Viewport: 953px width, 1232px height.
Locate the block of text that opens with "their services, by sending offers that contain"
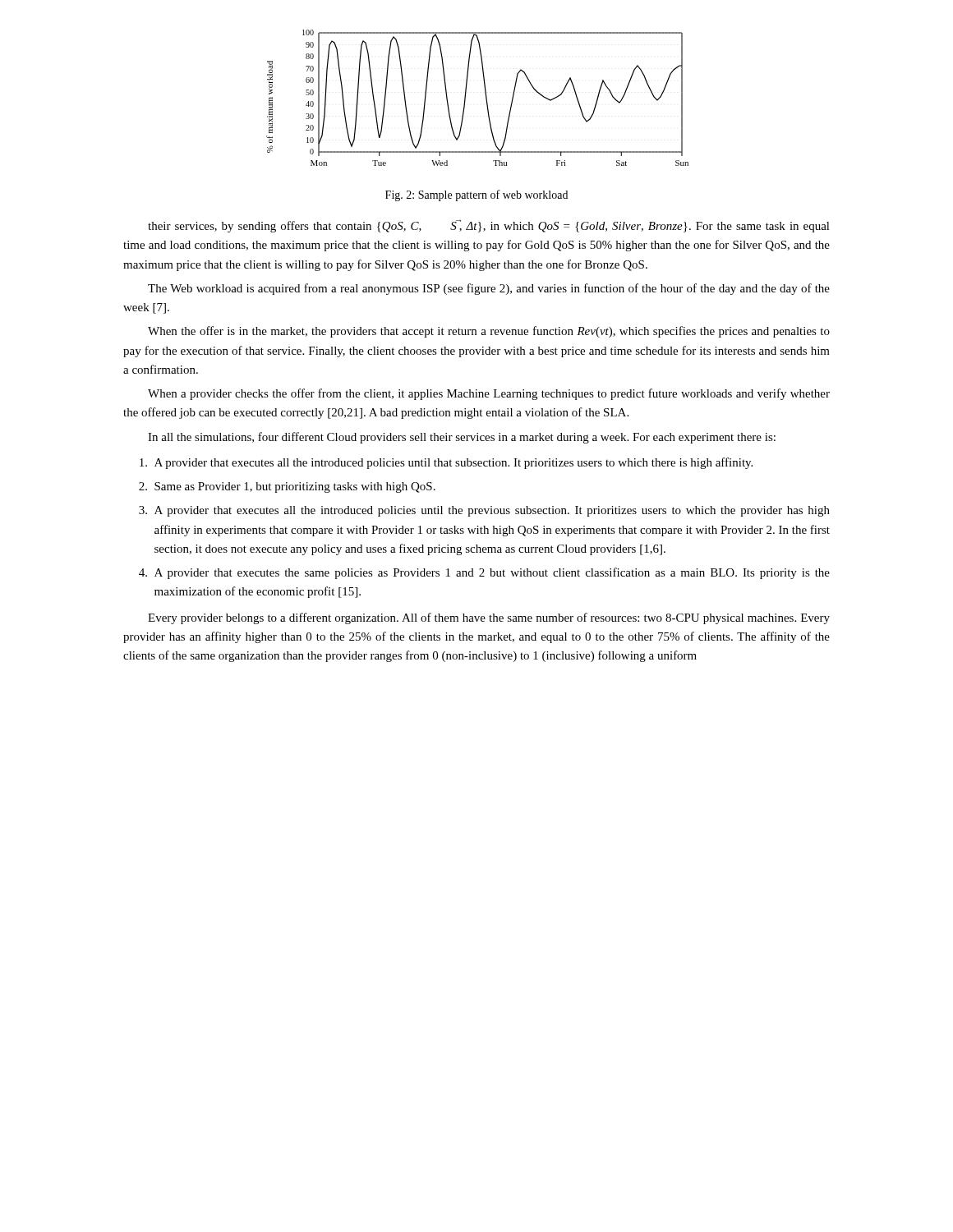tap(476, 245)
